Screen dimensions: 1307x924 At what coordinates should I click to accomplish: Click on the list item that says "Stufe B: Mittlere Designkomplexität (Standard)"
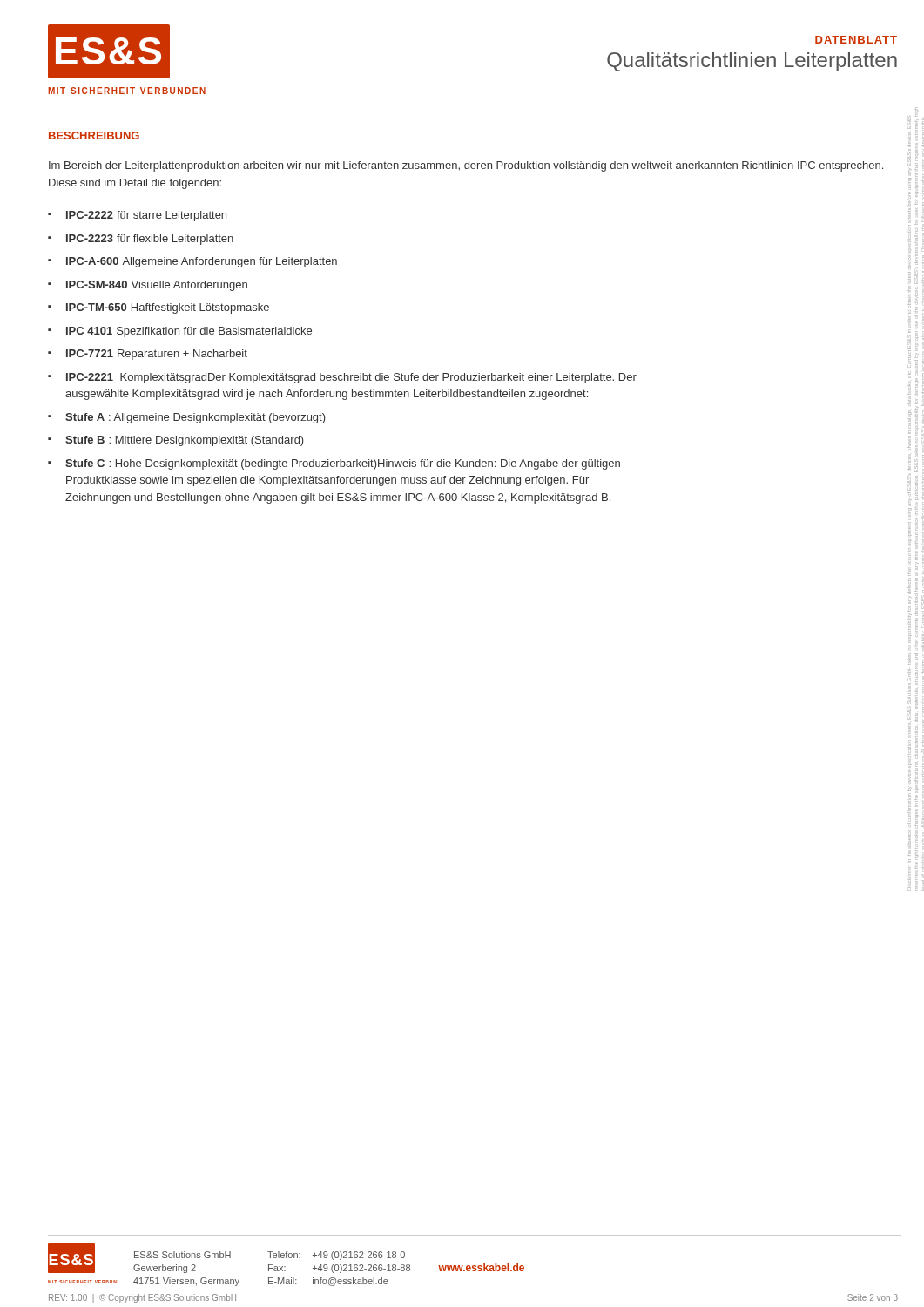185,440
